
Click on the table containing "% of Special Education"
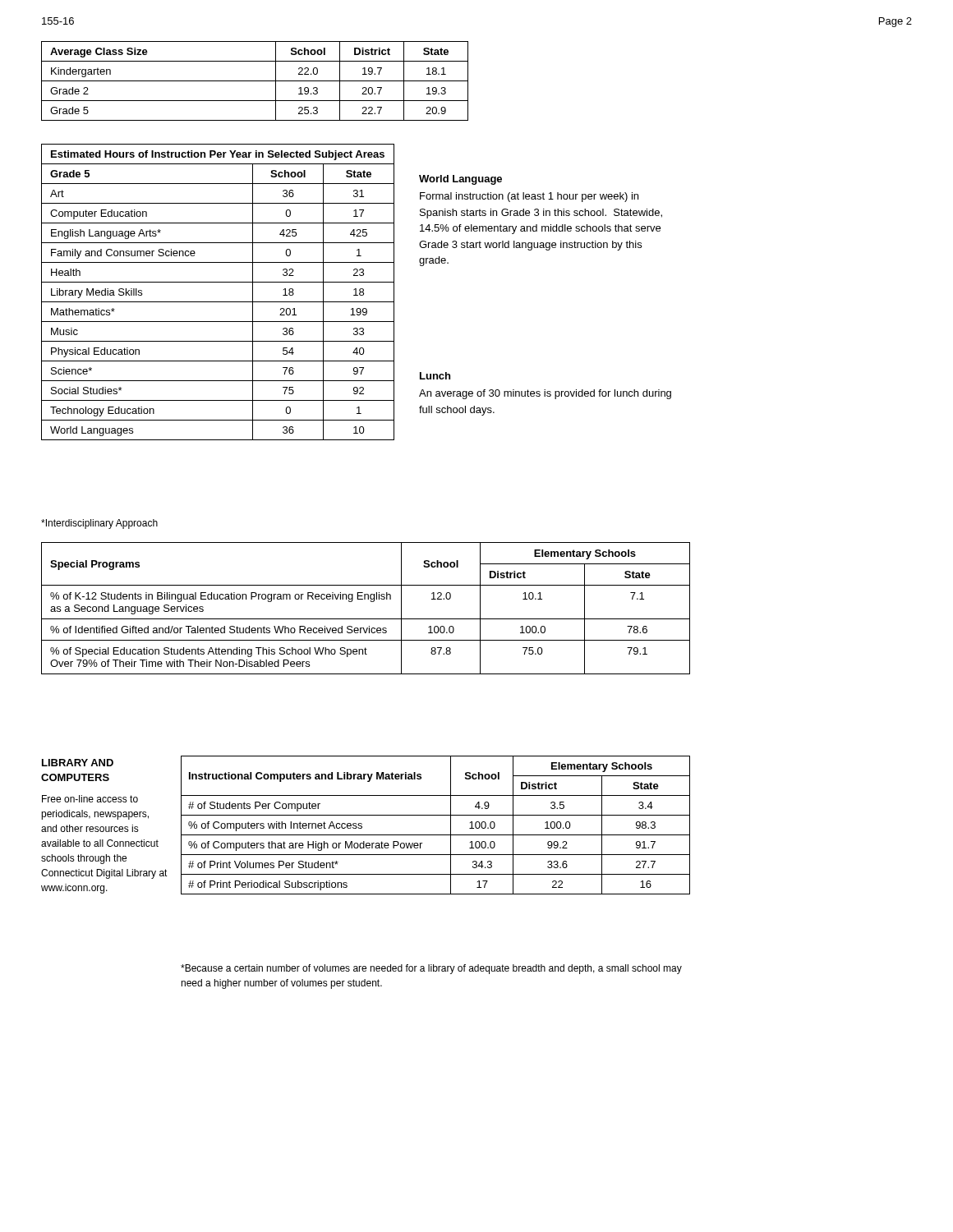[x=366, y=608]
